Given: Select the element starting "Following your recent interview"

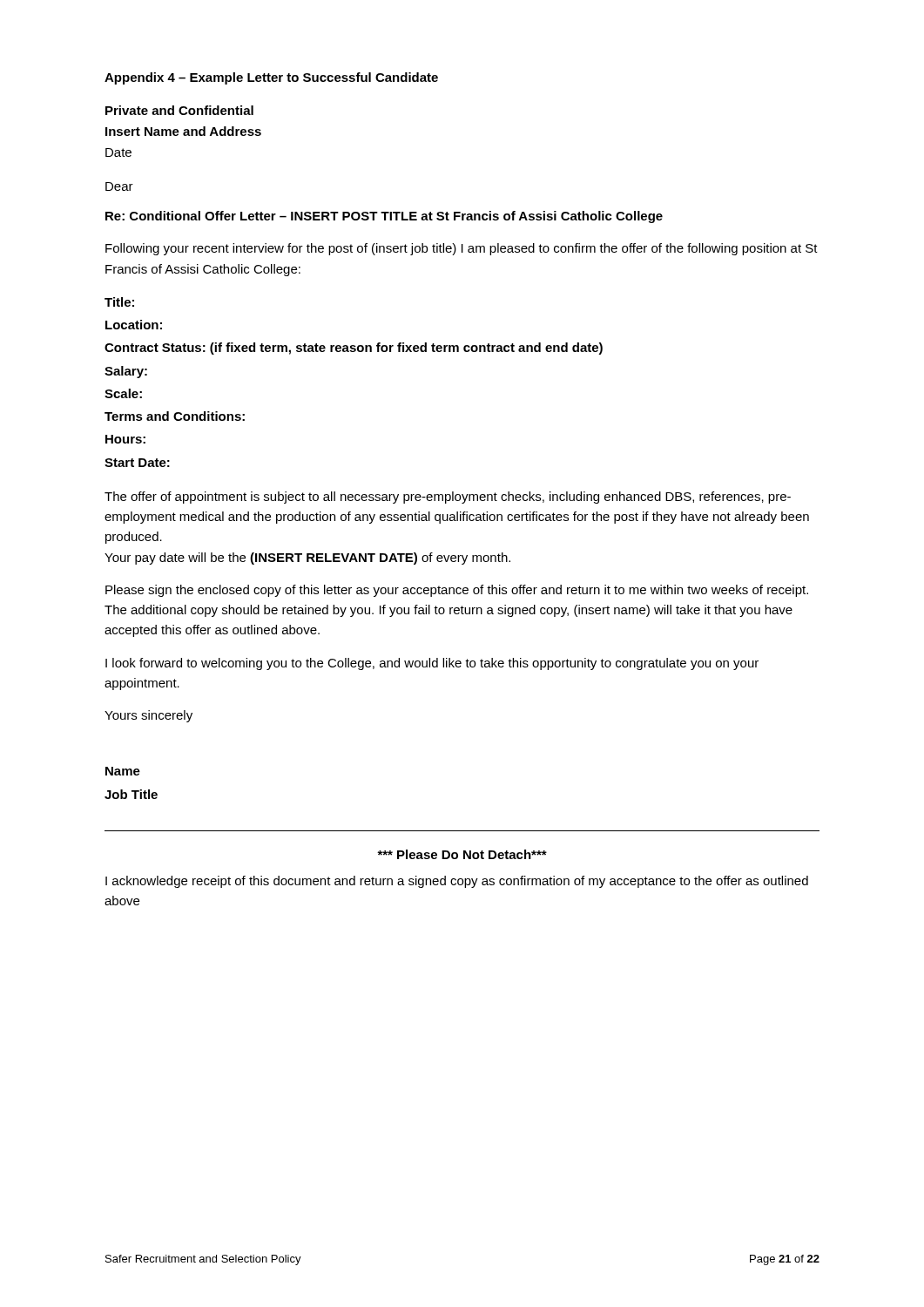Looking at the screenshot, I should pyautogui.click(x=461, y=258).
